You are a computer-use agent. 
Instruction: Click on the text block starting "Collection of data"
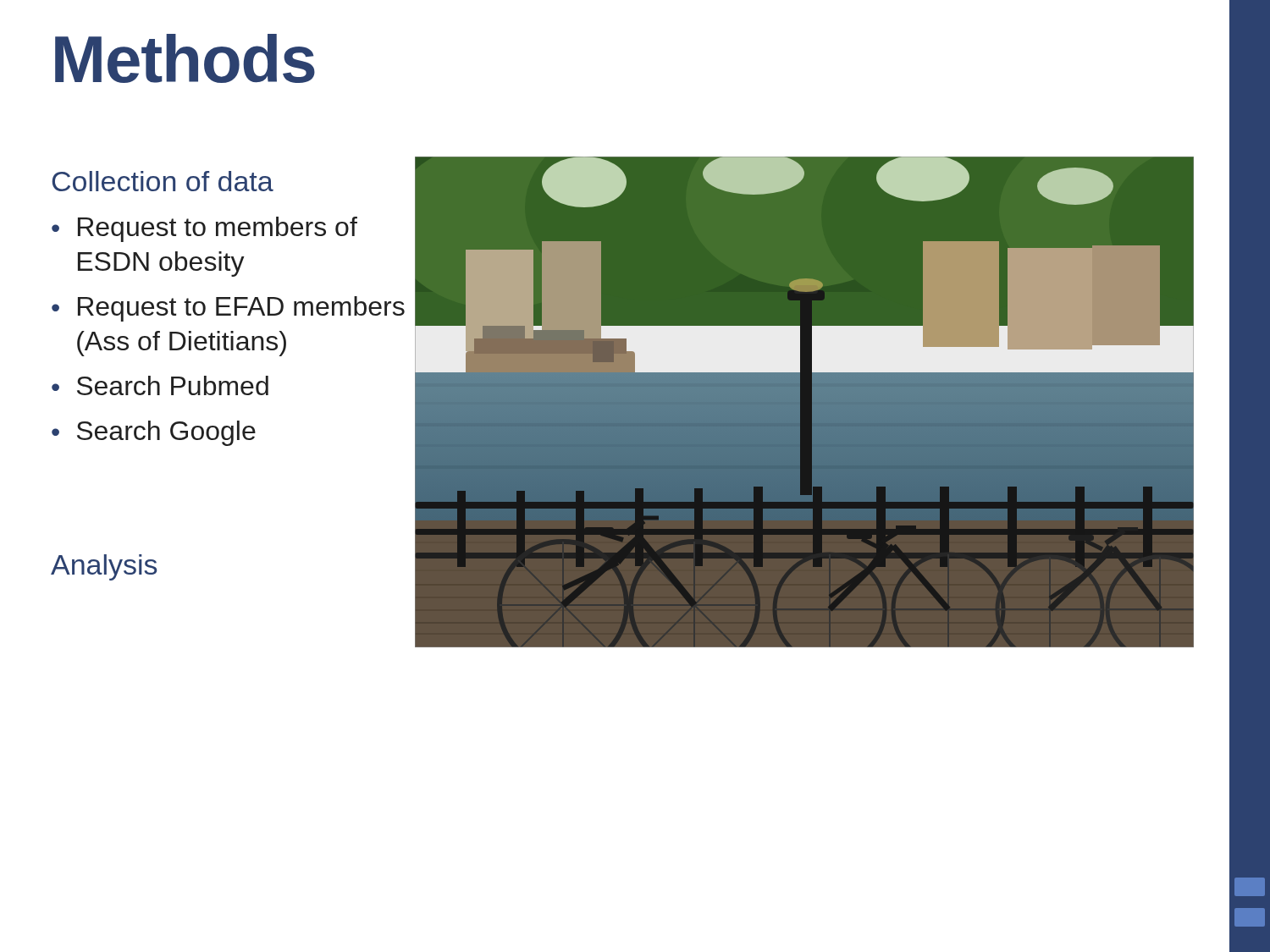tap(162, 181)
